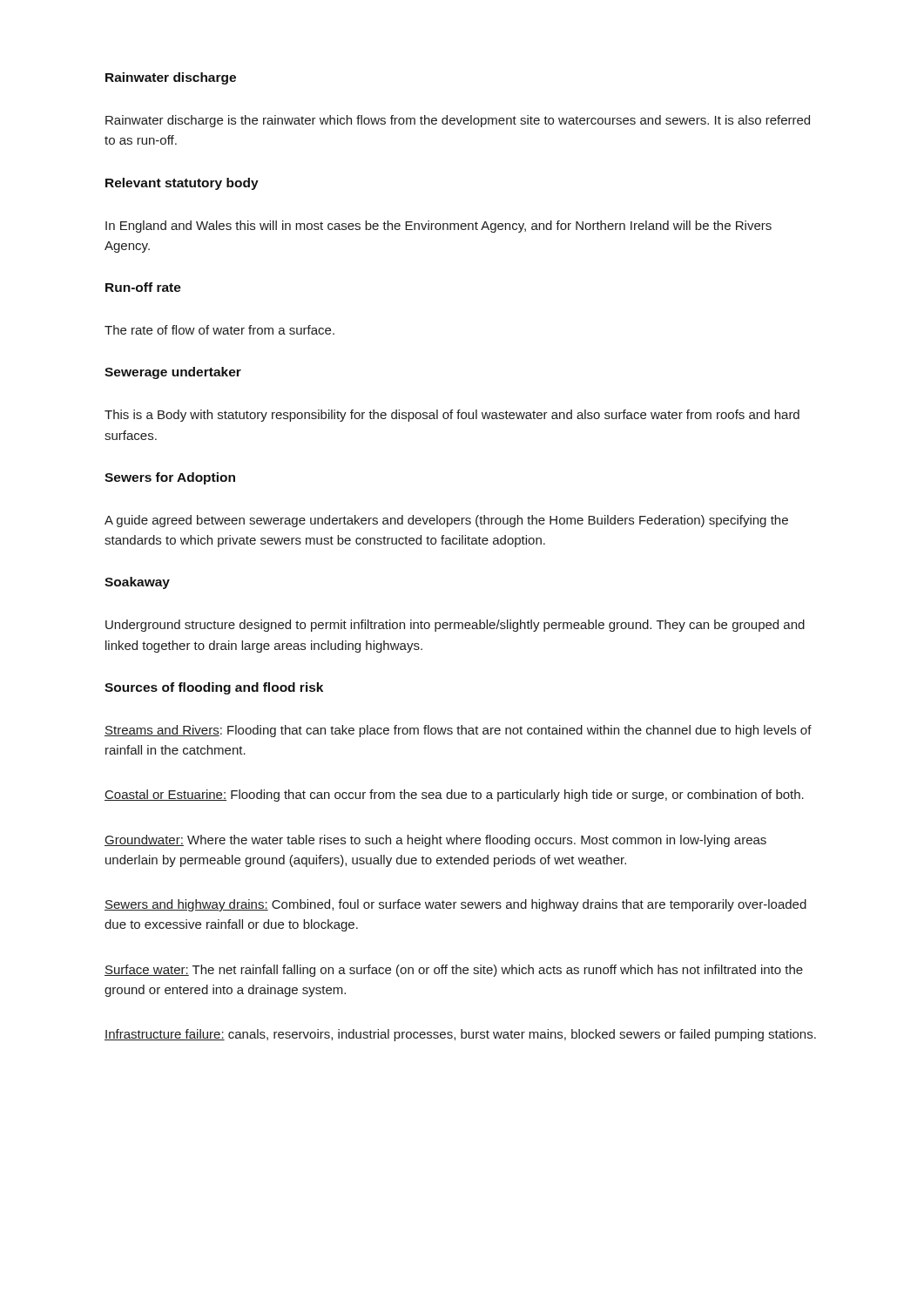Navigate to the block starting "Rainwater discharge is the"
The image size is (924, 1307).
(462, 130)
